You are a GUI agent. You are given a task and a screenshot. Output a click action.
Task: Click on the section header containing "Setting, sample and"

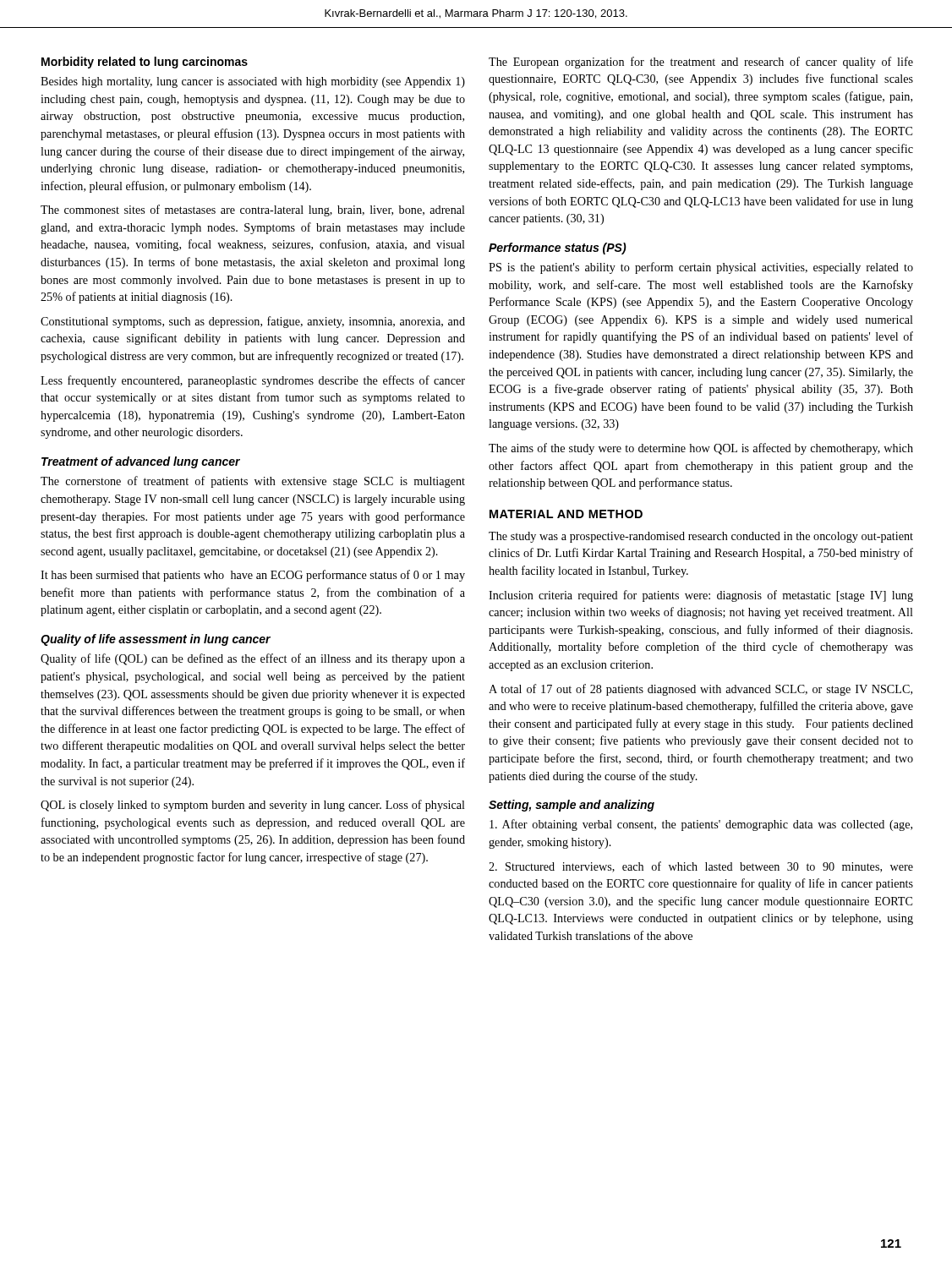coord(572,805)
